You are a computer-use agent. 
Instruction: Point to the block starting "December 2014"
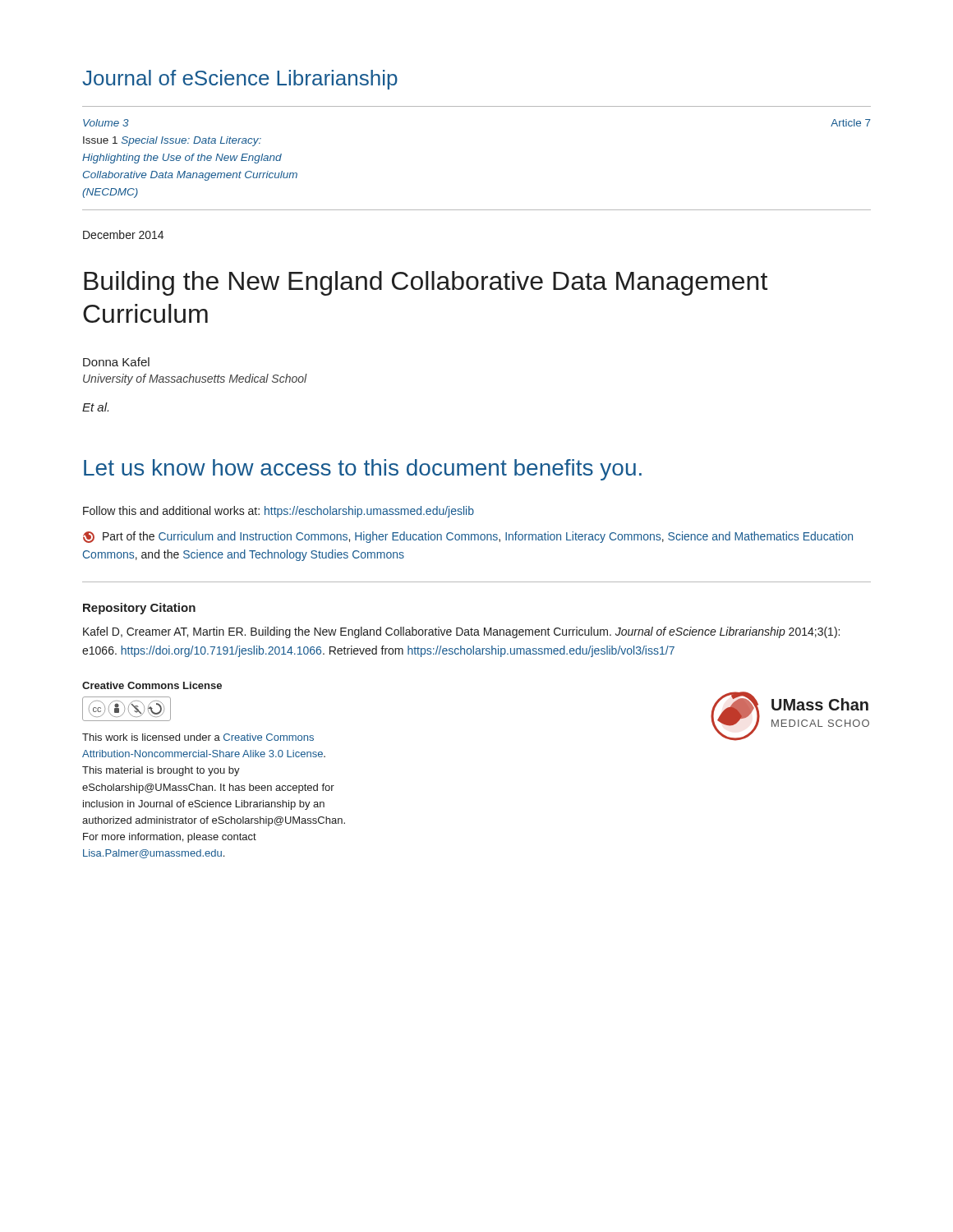pos(123,234)
